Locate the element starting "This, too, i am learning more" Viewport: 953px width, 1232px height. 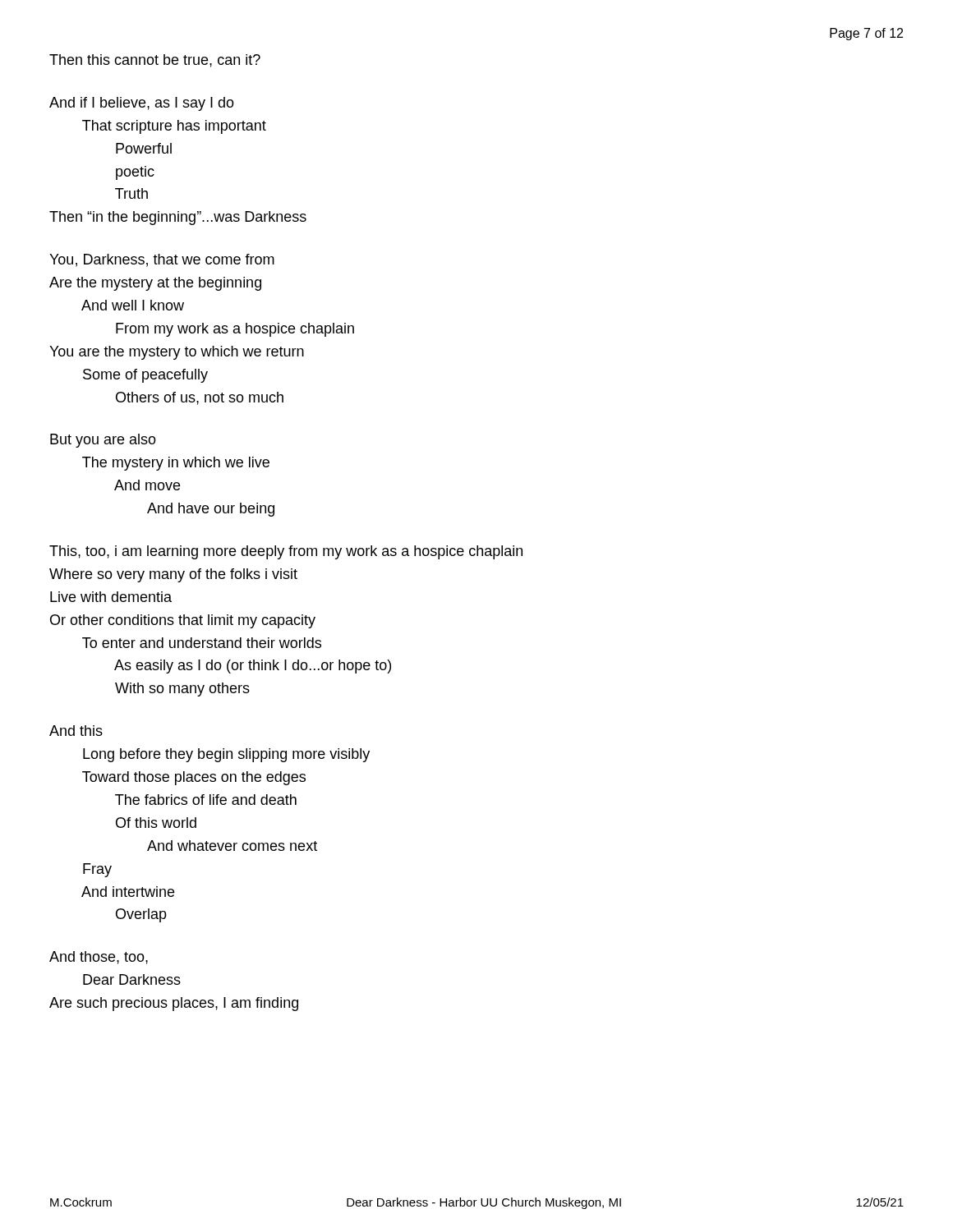pos(286,620)
